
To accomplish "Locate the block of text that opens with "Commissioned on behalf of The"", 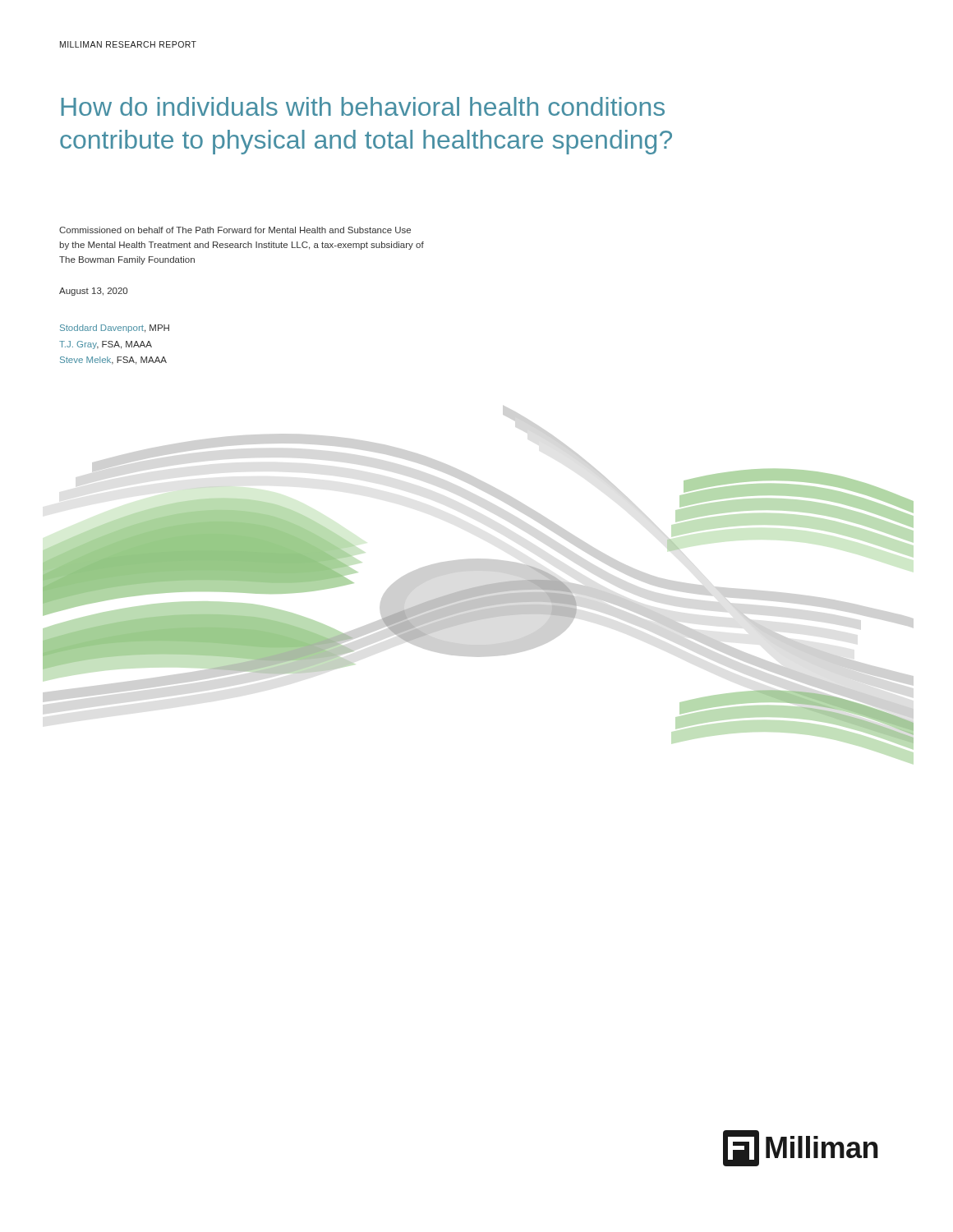I will click(241, 245).
